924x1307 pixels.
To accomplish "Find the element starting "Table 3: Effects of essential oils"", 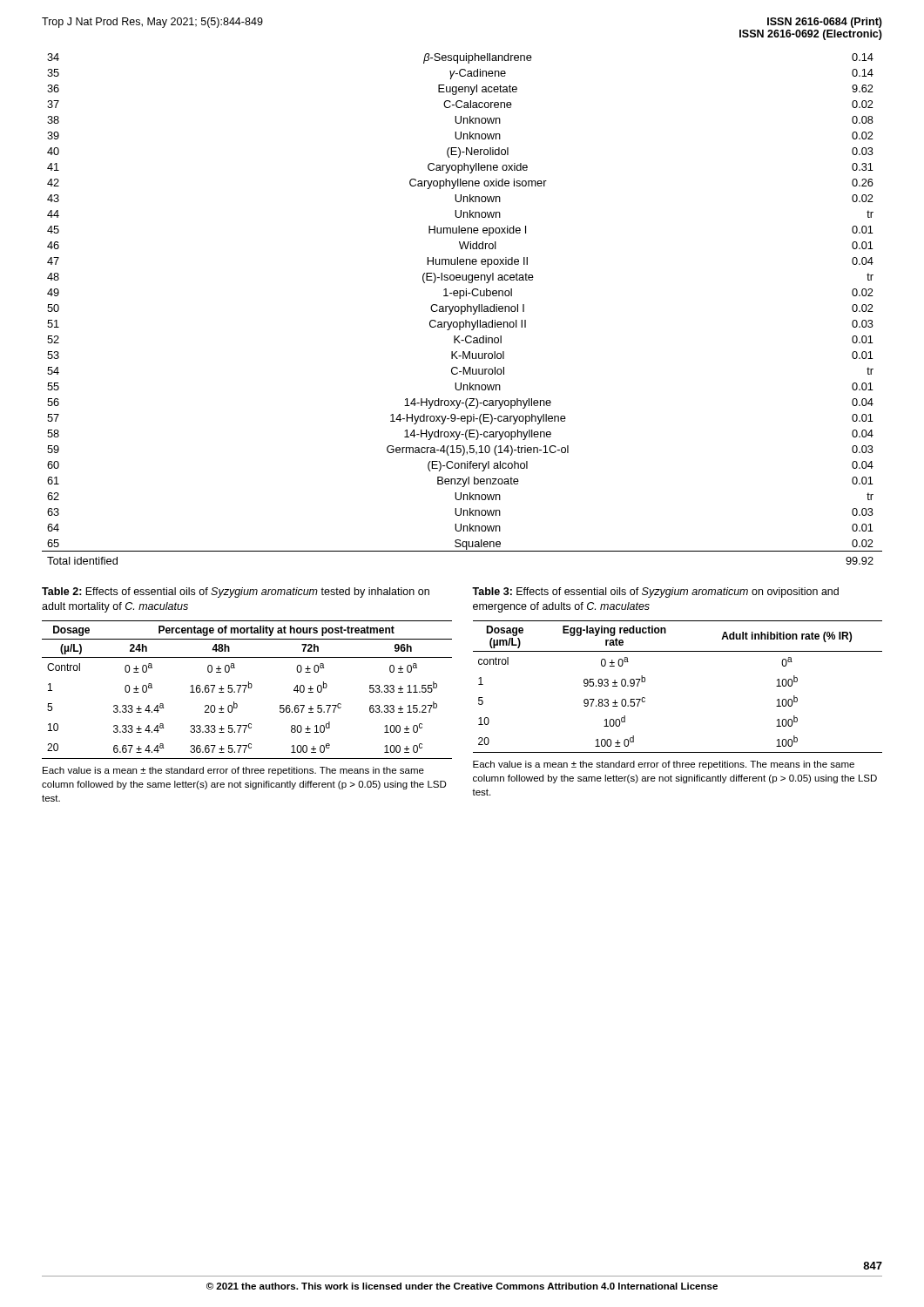I will click(656, 599).
